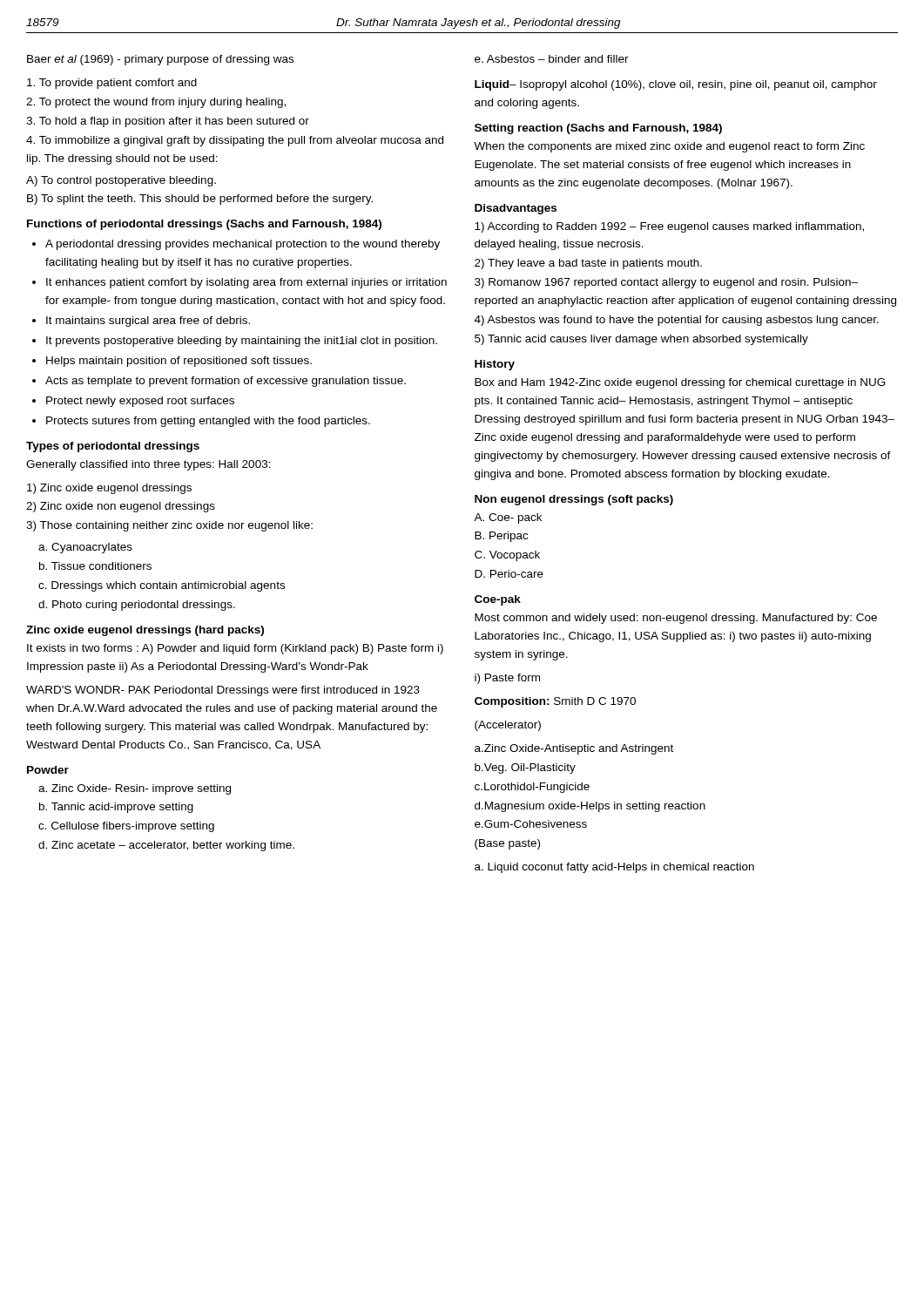The width and height of the screenshot is (924, 1307).
Task: Find the section header on this page that starts "Functions of periodontal"
Action: [204, 224]
